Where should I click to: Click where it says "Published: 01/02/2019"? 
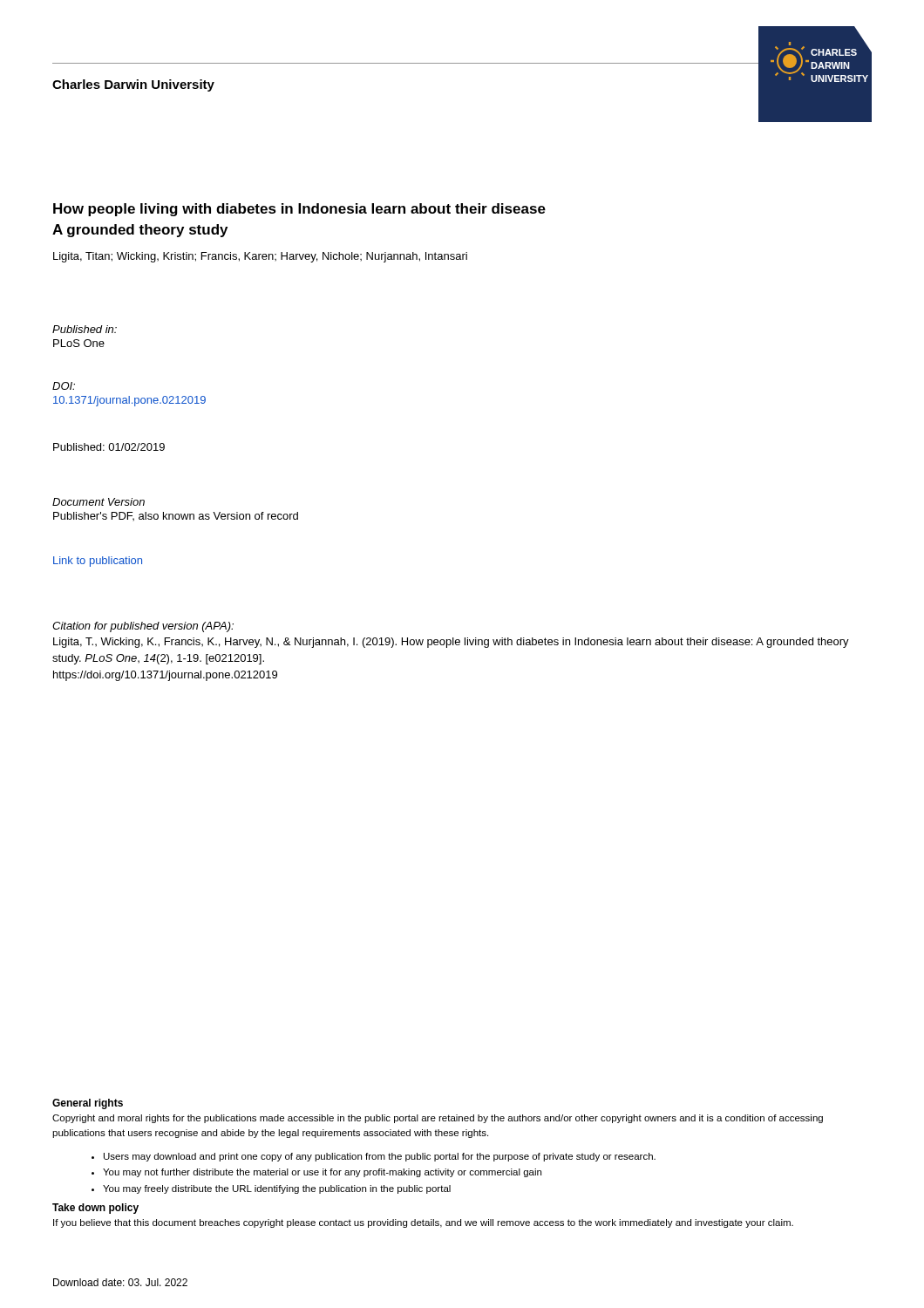[x=109, y=447]
